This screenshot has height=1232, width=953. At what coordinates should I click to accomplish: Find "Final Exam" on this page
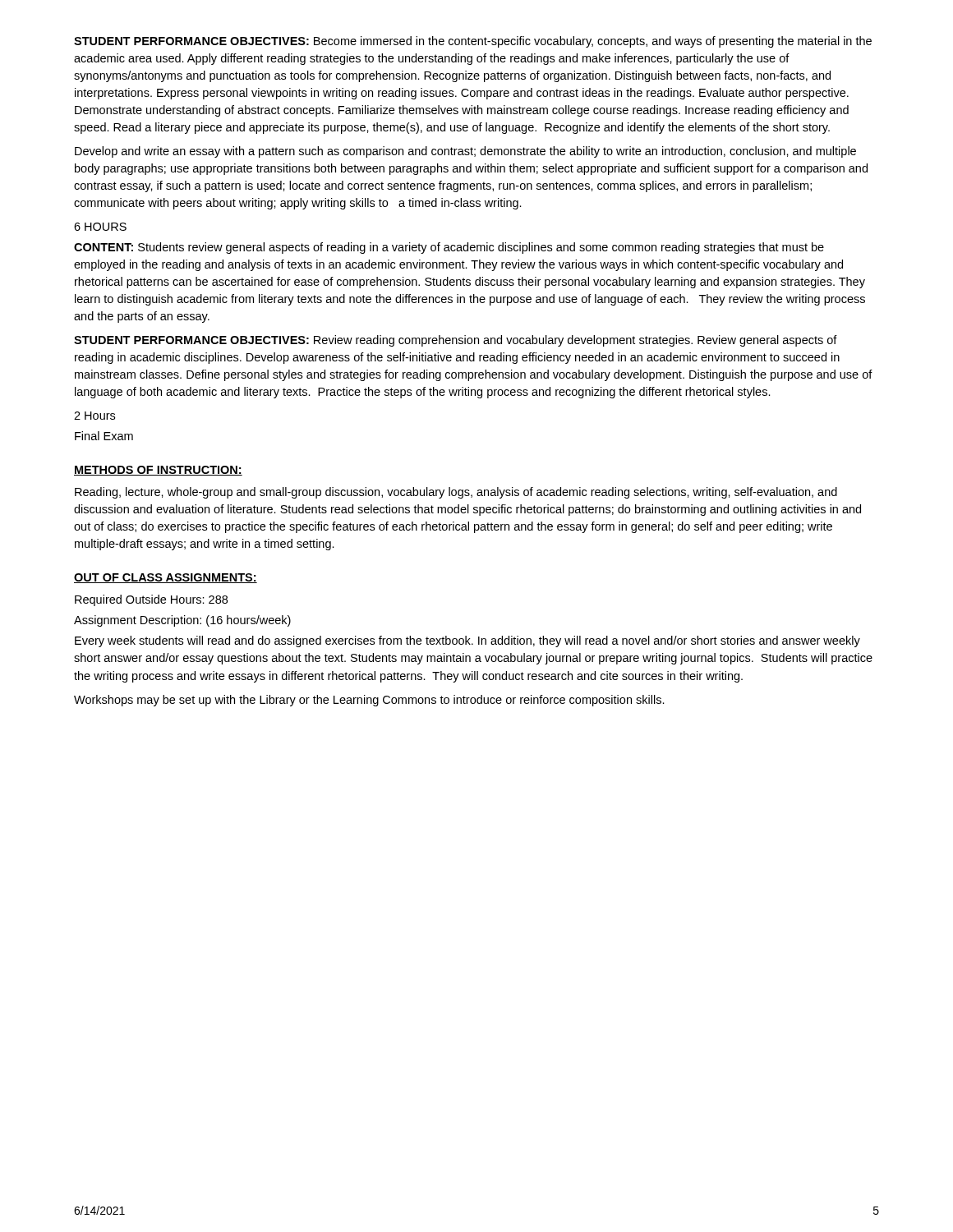(x=104, y=436)
